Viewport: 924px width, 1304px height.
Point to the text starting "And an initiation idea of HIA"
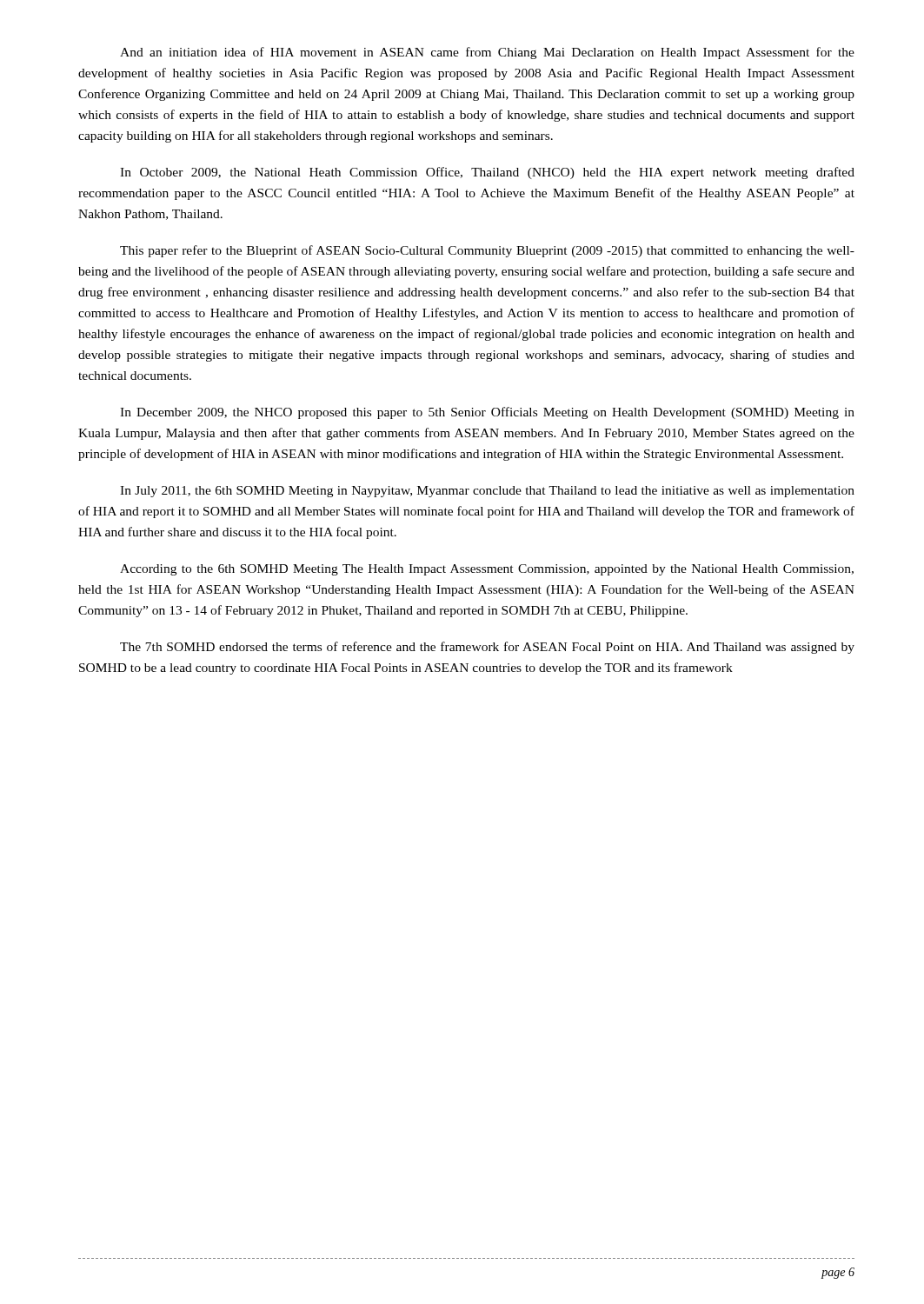(x=466, y=94)
